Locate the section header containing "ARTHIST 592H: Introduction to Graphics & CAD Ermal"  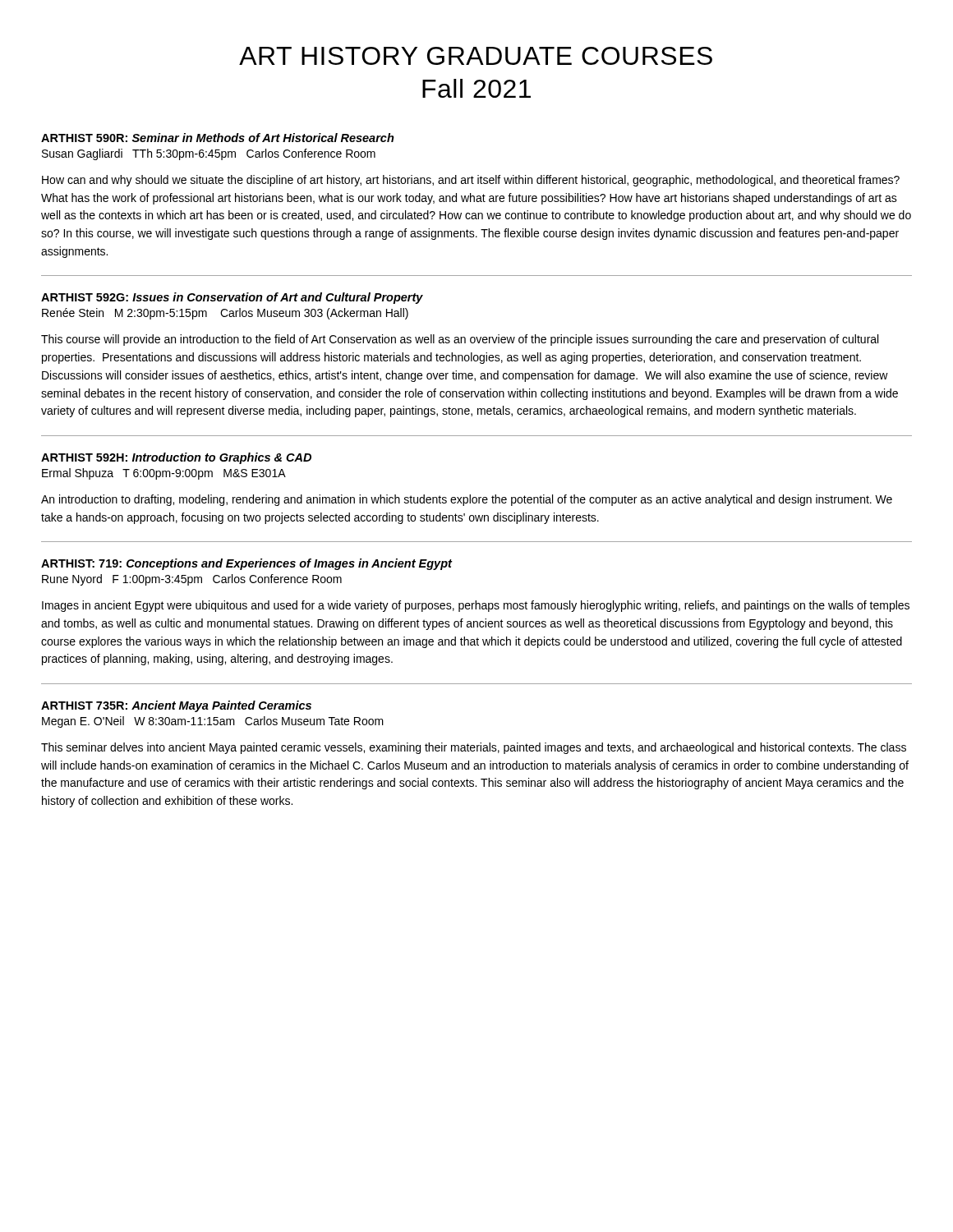click(476, 489)
